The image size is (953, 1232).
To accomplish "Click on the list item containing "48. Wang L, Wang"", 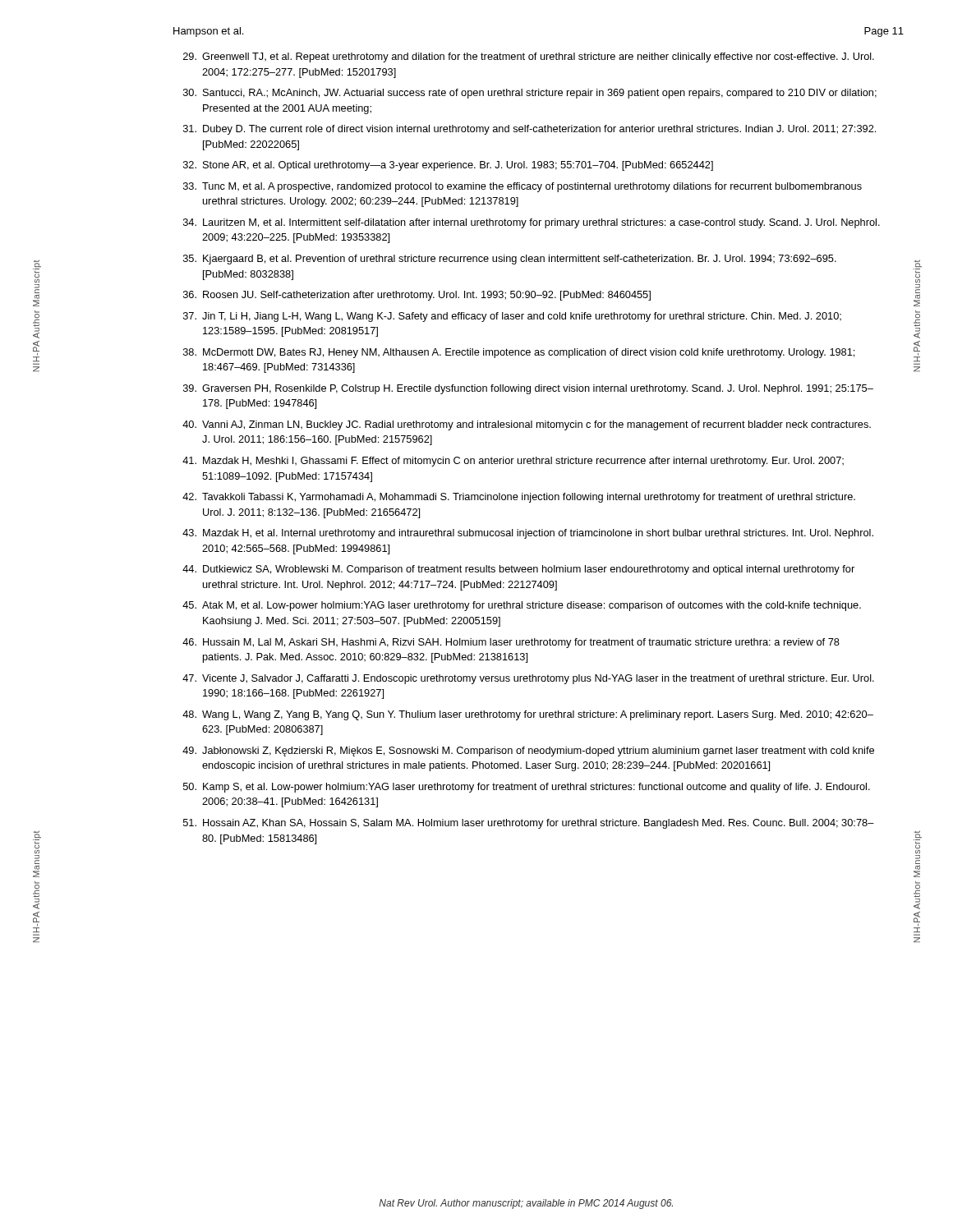I will point(527,722).
